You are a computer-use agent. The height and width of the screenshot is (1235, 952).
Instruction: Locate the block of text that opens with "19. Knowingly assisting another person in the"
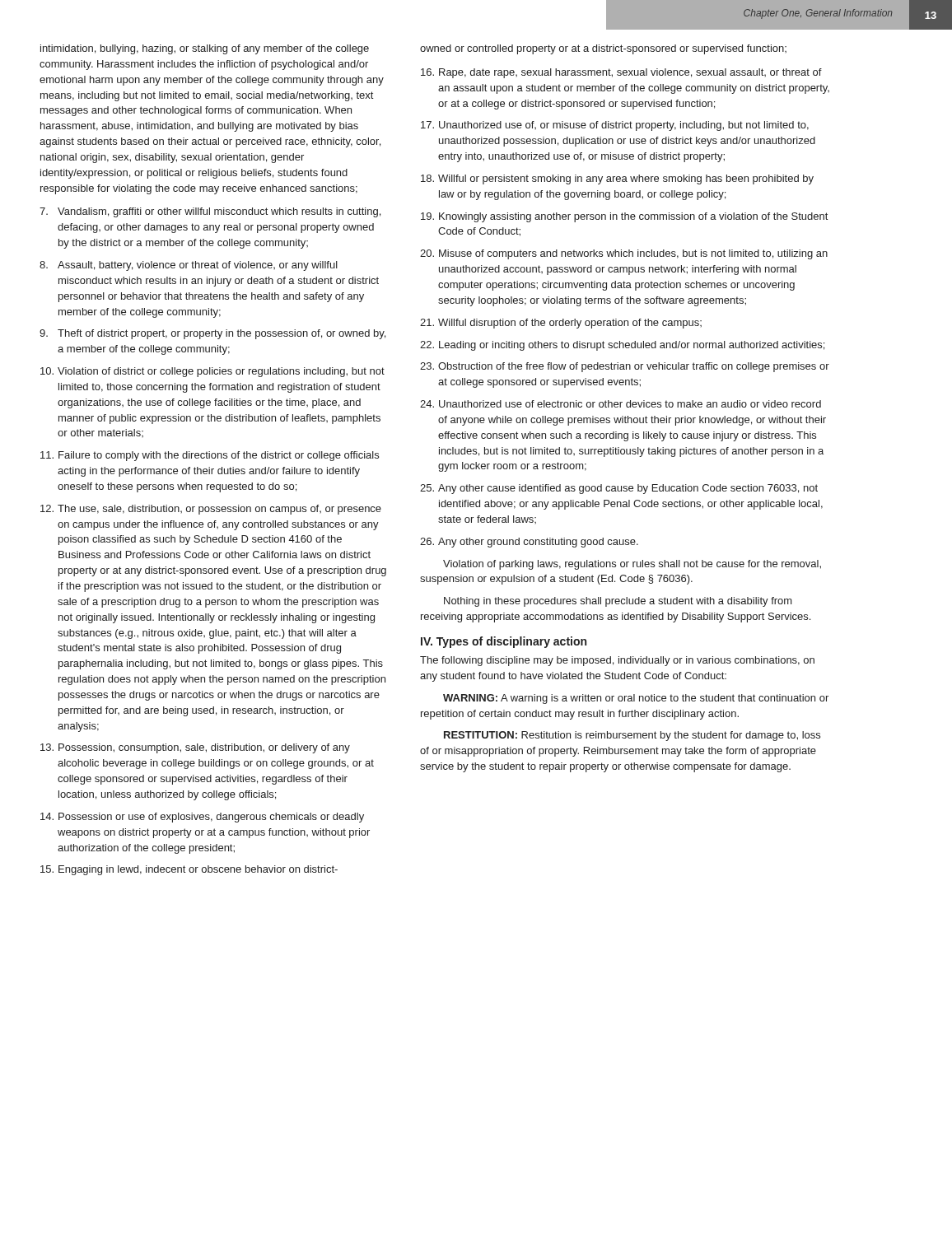626,224
